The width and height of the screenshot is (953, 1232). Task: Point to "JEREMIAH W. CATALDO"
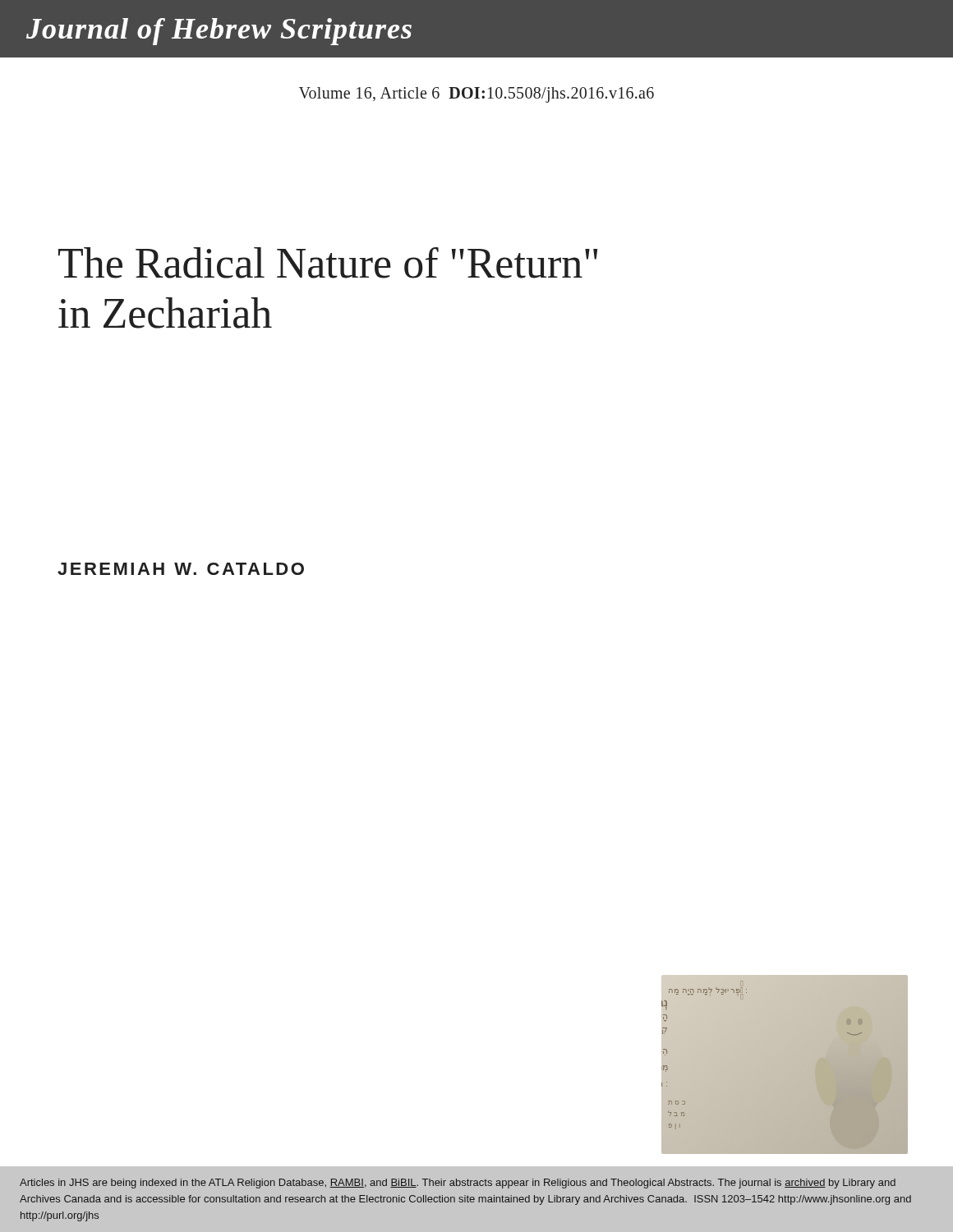[x=182, y=569]
